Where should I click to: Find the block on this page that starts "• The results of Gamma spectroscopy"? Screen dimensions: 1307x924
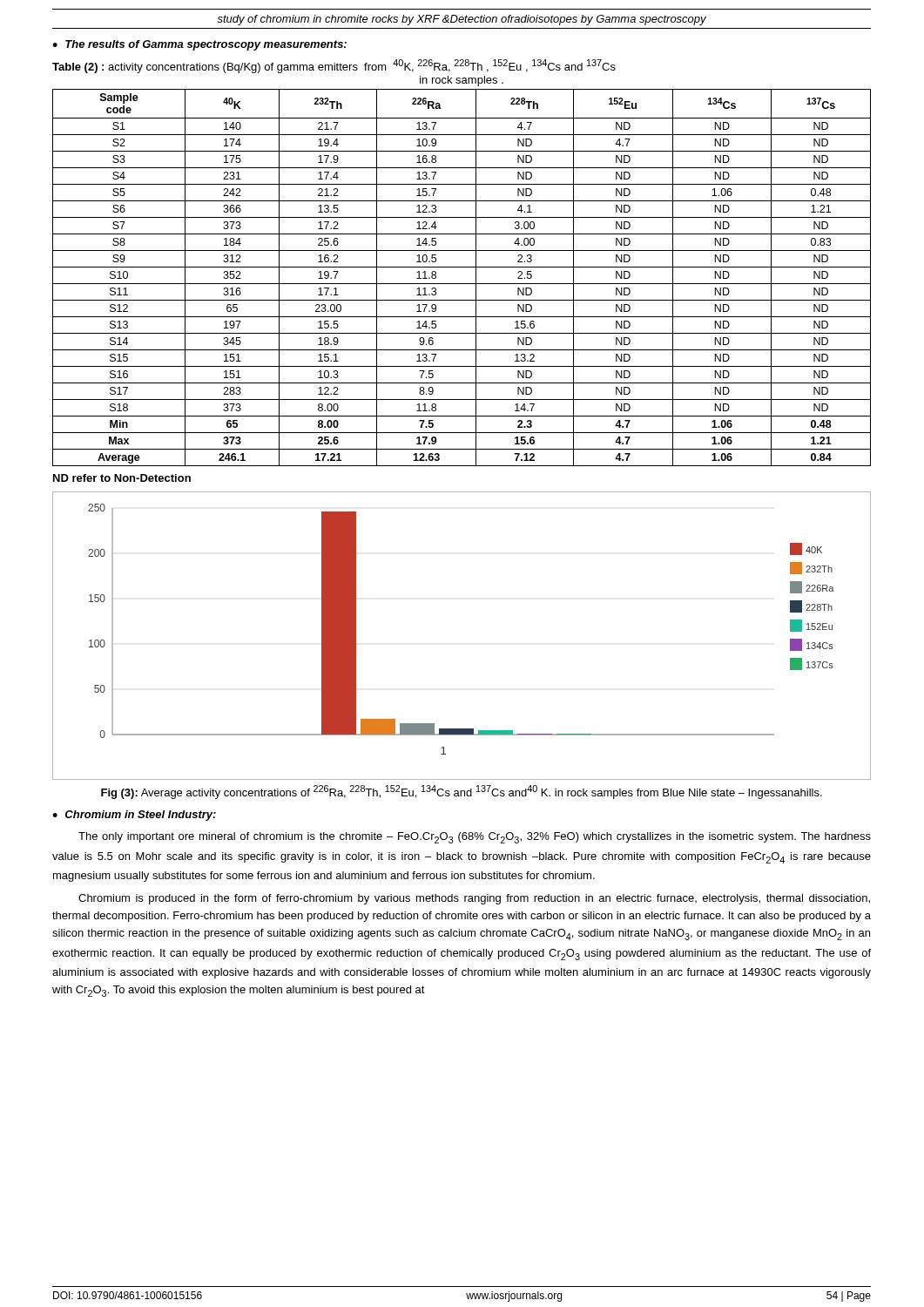click(x=200, y=46)
